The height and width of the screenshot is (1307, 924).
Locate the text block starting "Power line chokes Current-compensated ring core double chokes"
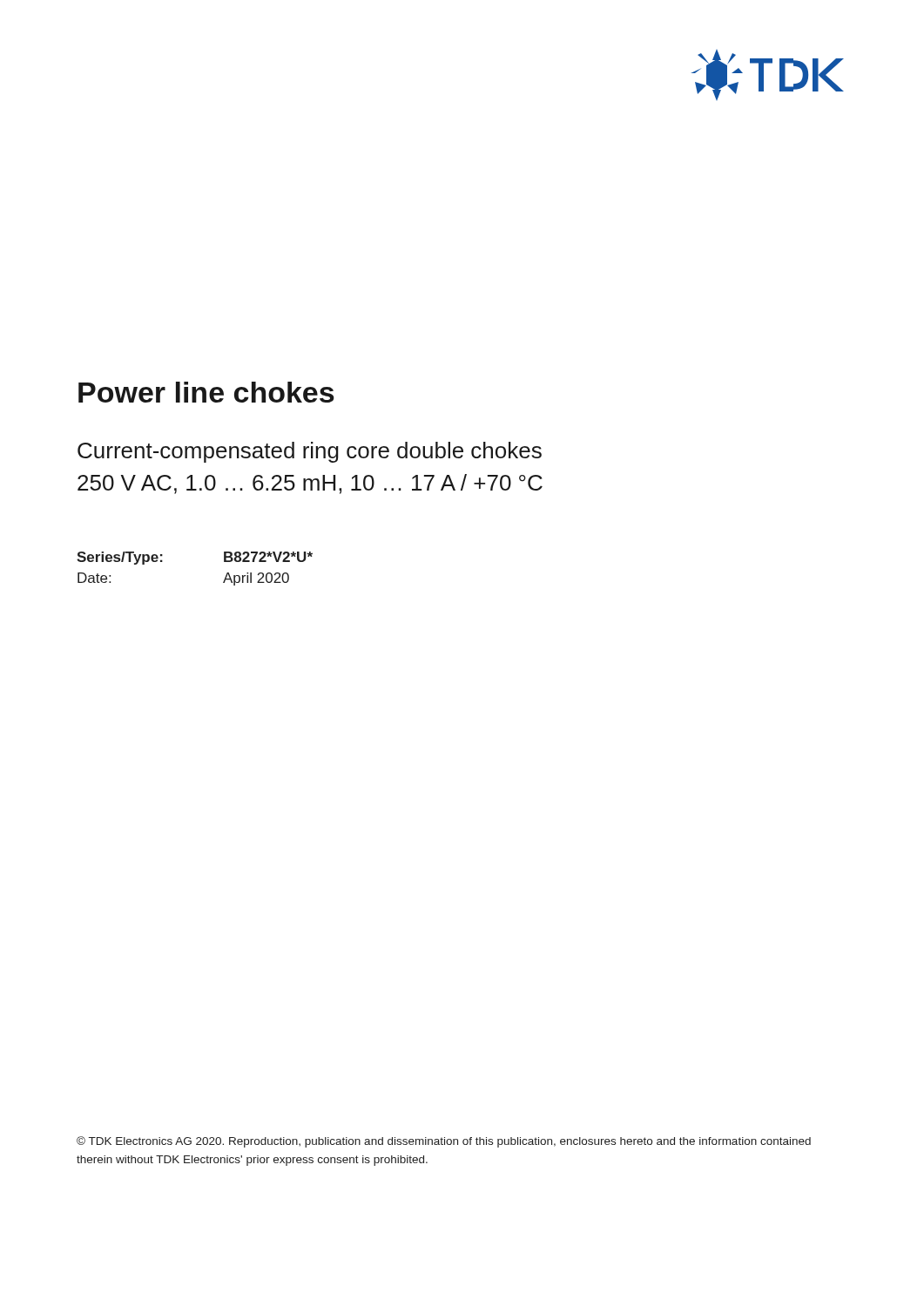310,438
